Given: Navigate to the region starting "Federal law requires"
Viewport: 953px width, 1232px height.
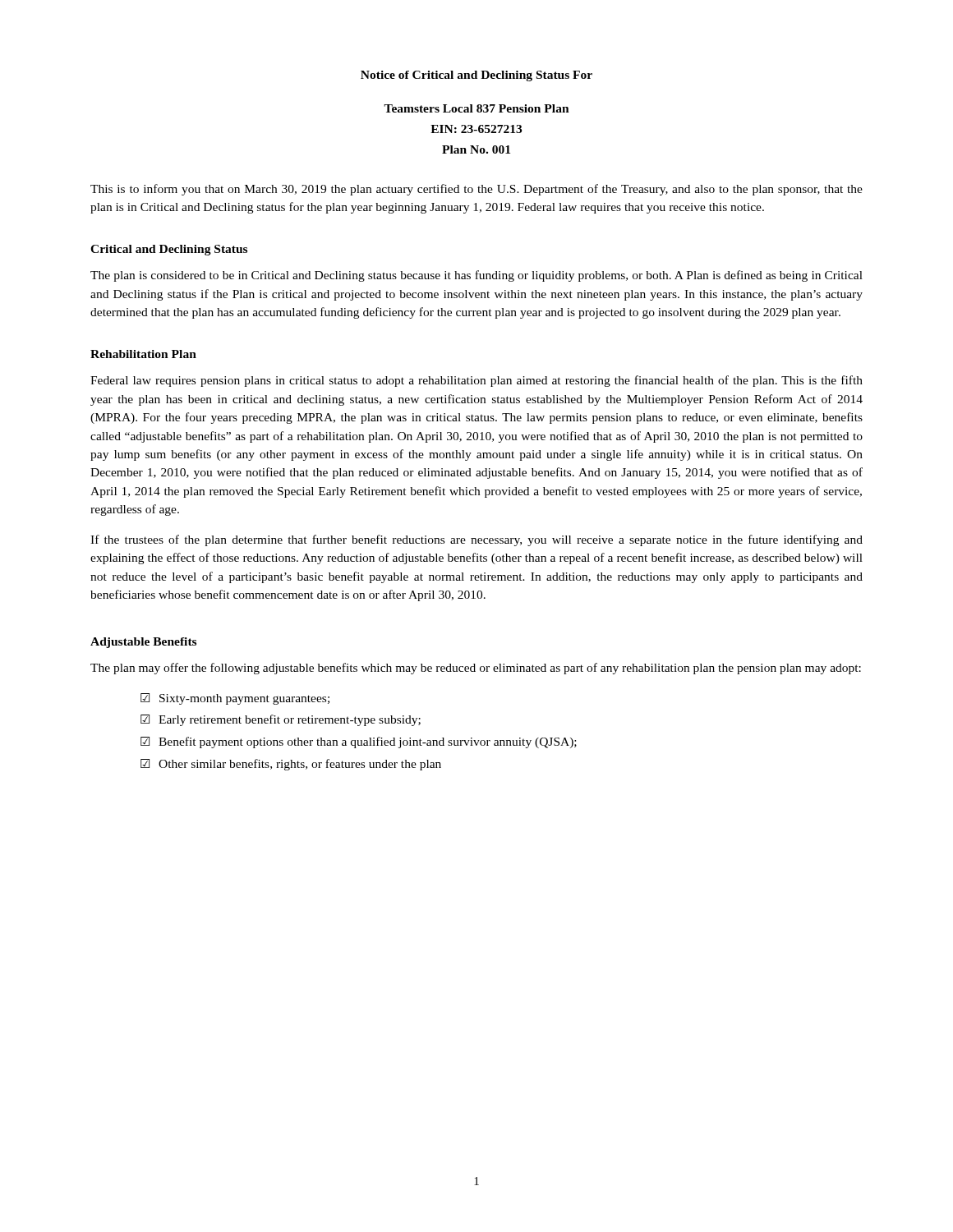Looking at the screenshot, I should (476, 445).
